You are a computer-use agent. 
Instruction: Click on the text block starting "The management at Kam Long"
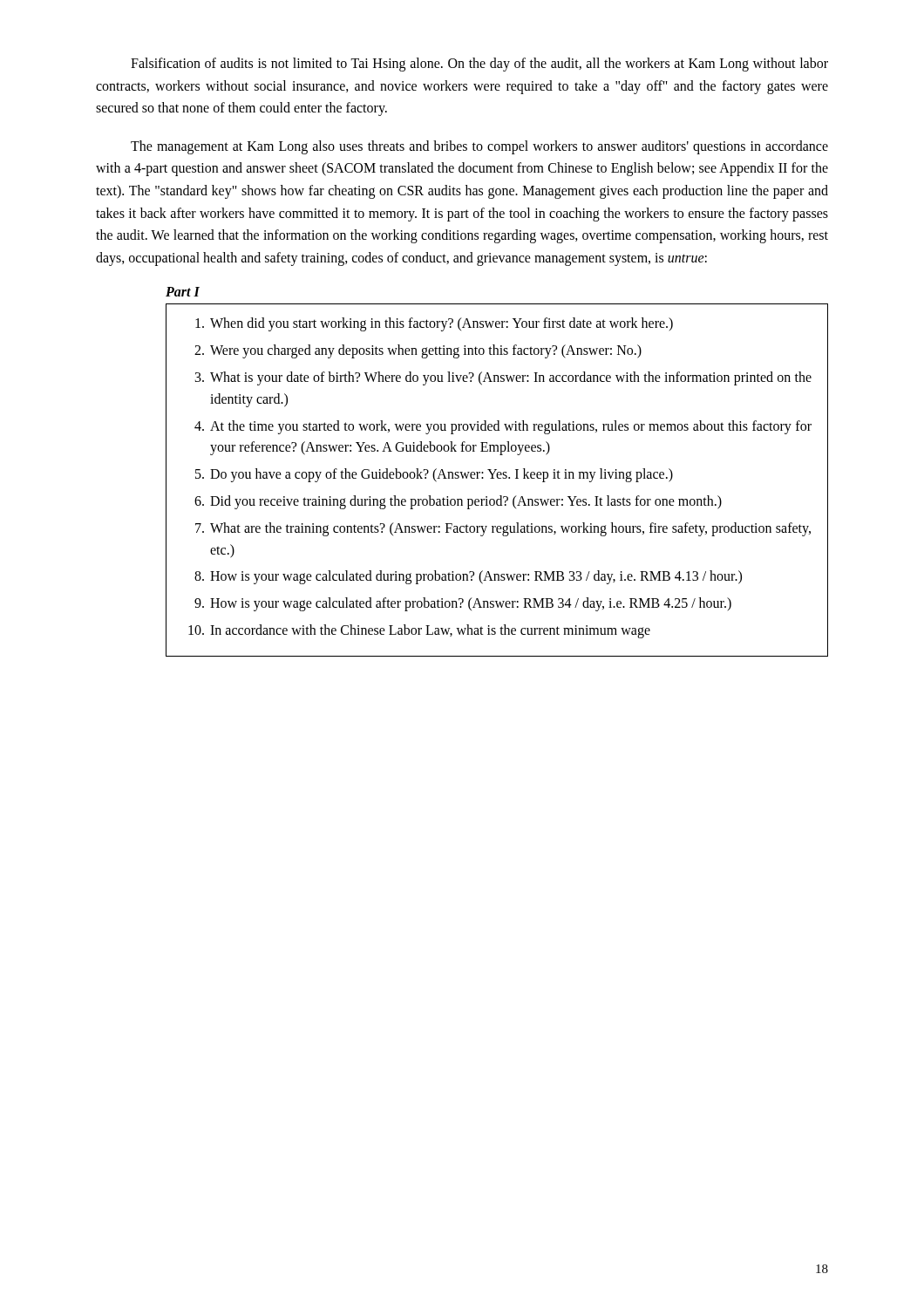pyautogui.click(x=462, y=202)
